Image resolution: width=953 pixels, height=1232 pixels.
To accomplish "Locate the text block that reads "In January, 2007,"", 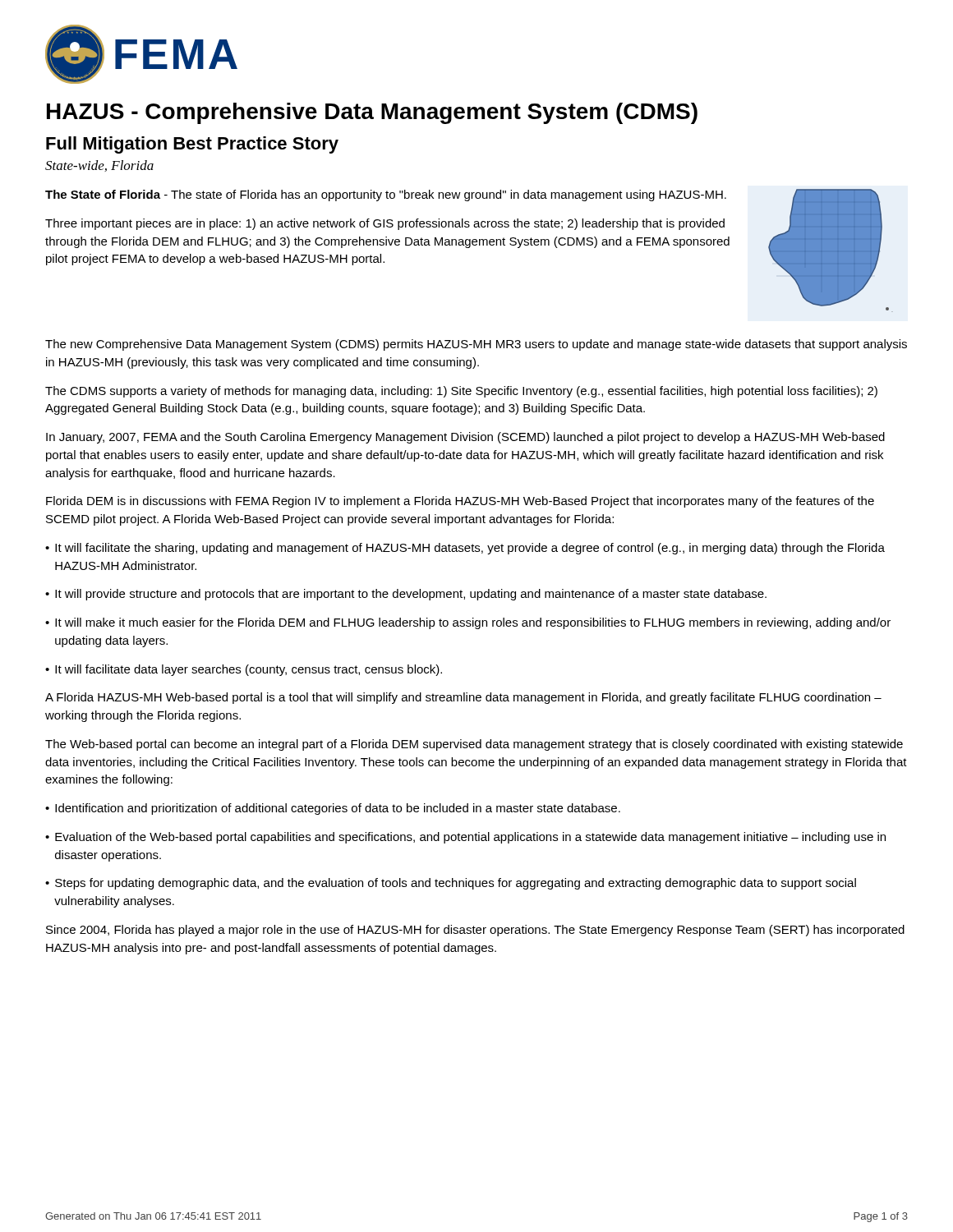I will click(x=476, y=455).
